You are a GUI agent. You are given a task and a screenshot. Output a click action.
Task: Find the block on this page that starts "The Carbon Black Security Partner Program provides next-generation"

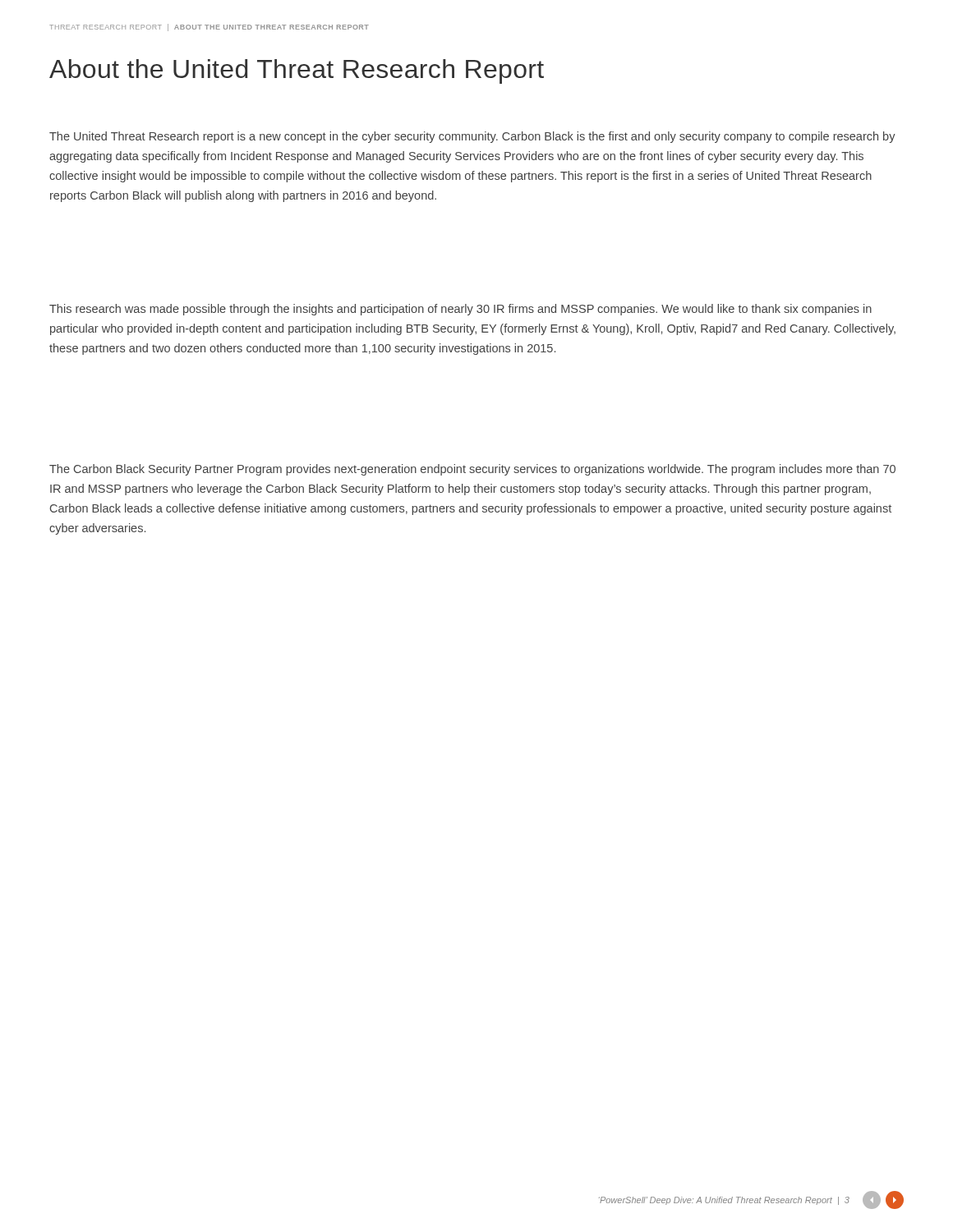tap(473, 498)
